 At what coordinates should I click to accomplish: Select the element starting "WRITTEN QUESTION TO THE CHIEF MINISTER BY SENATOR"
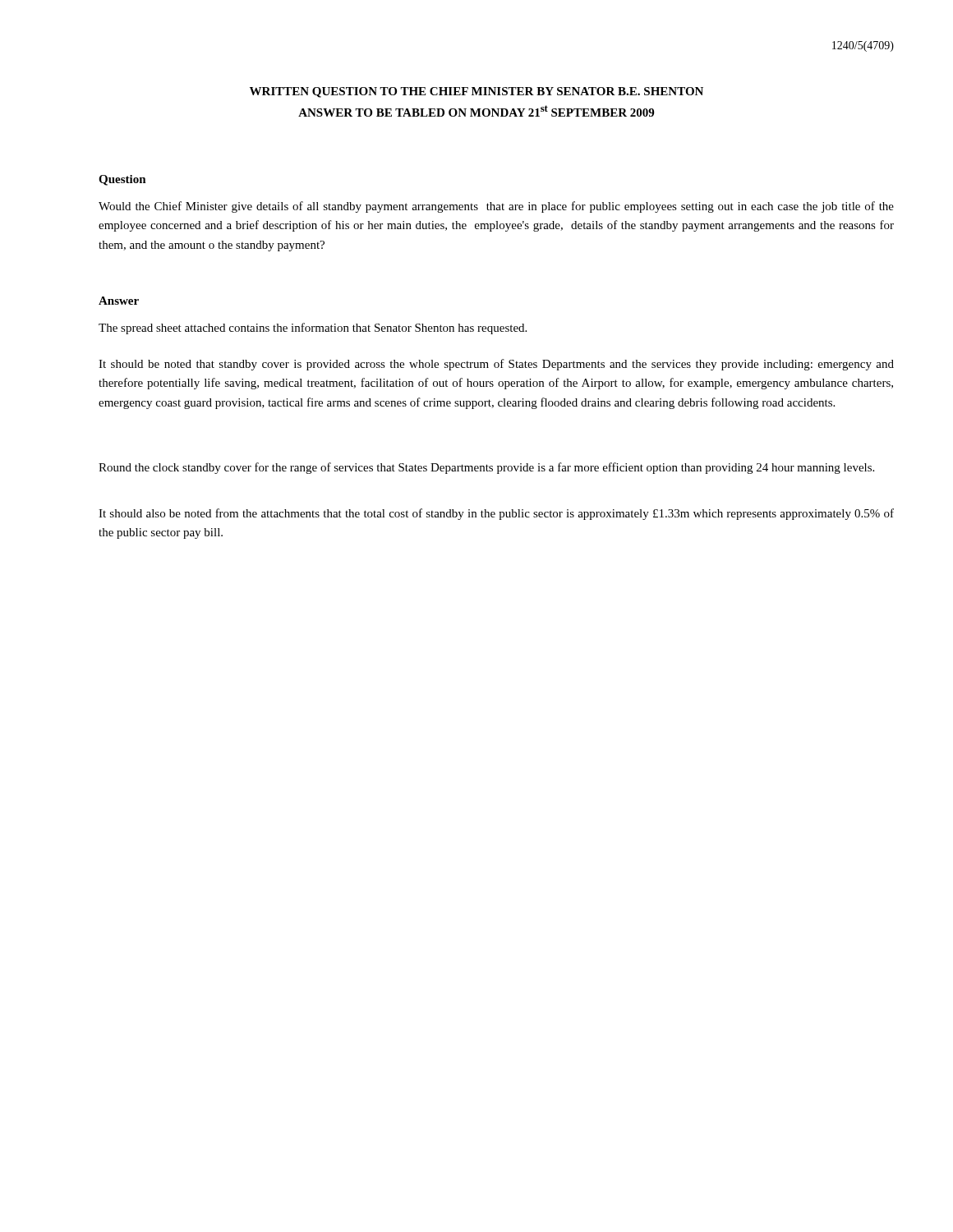click(x=476, y=102)
